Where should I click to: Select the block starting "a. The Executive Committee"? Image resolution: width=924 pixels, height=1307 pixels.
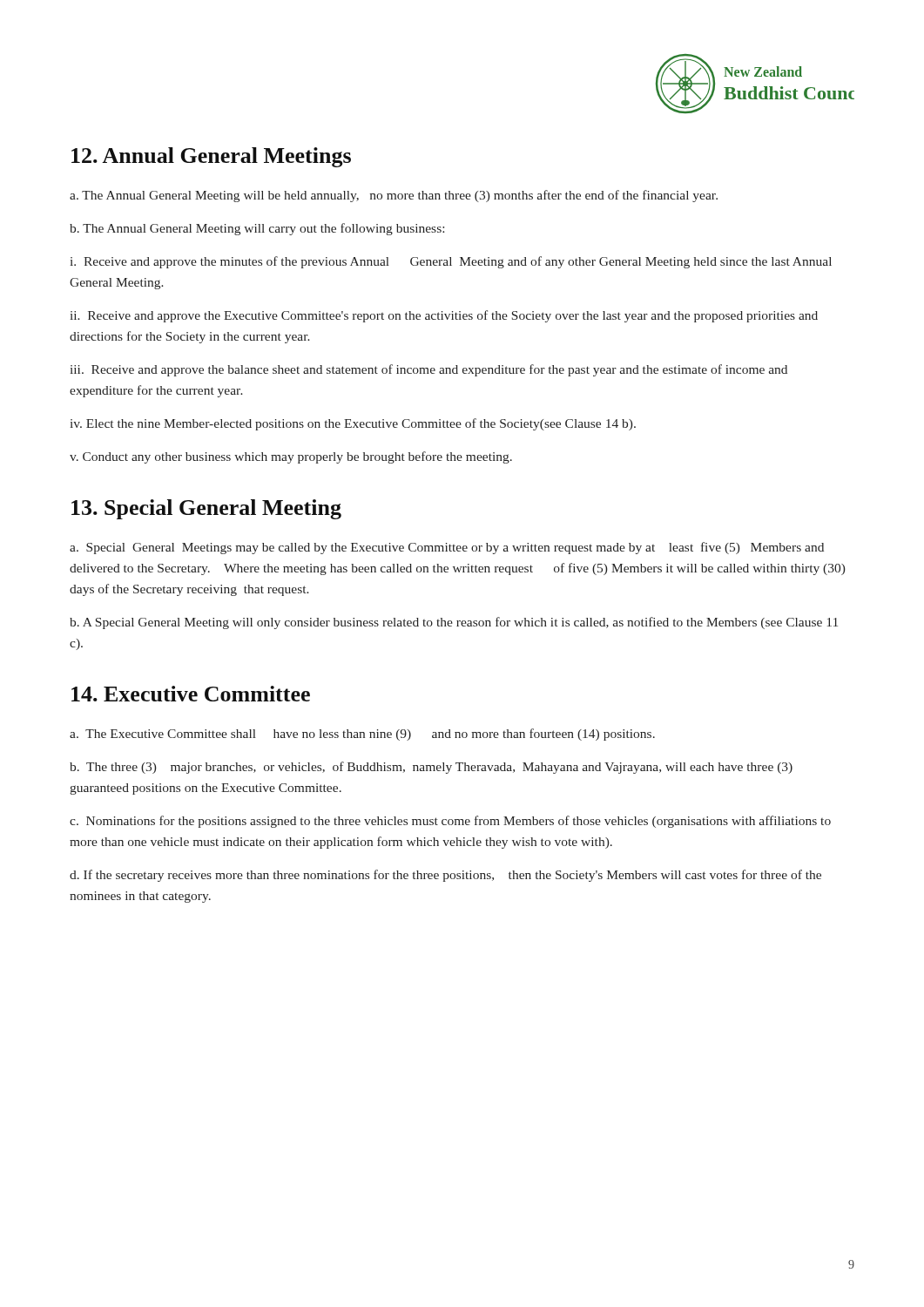[x=363, y=733]
